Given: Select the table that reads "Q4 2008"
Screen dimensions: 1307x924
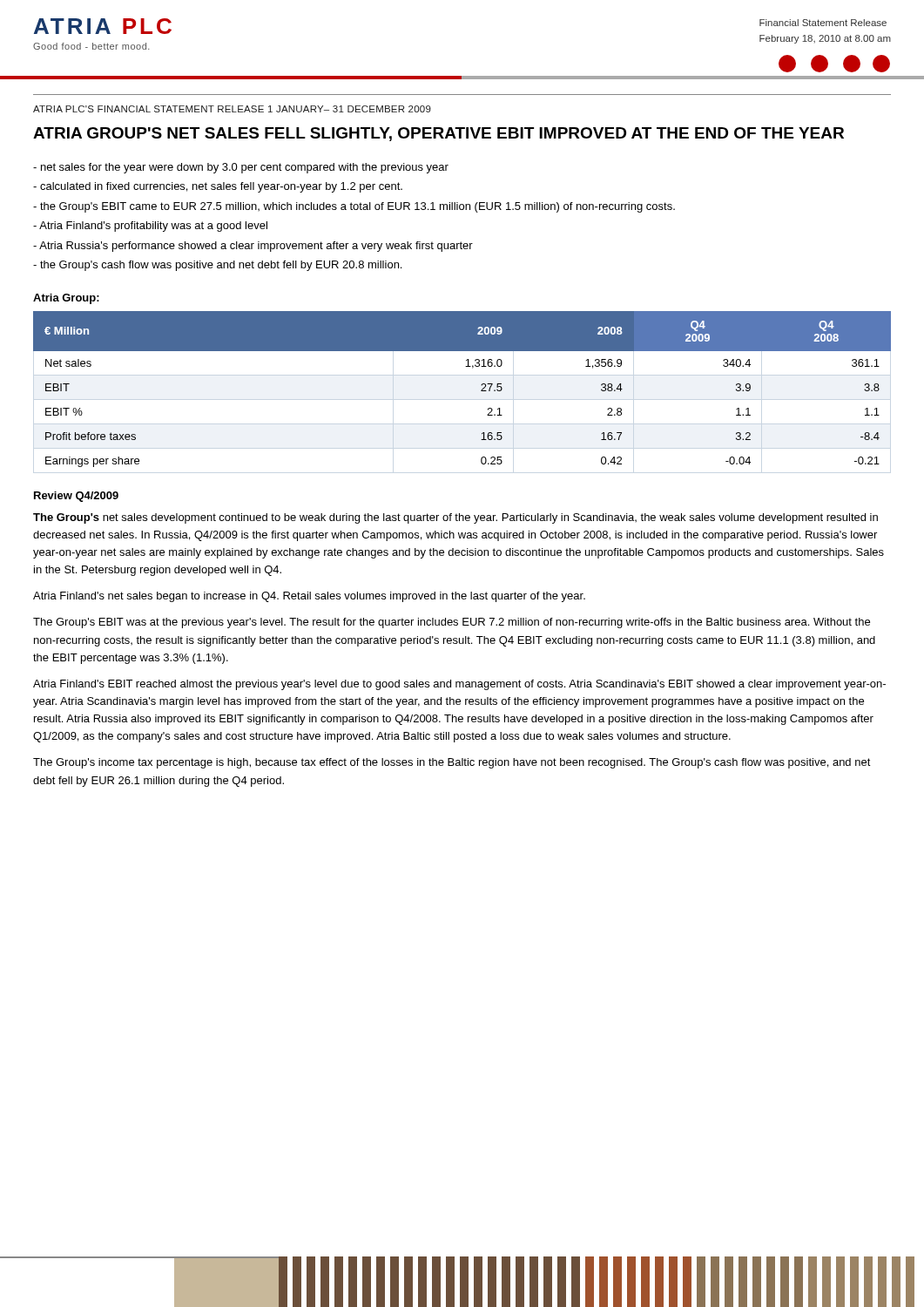Looking at the screenshot, I should pyautogui.click(x=462, y=392).
